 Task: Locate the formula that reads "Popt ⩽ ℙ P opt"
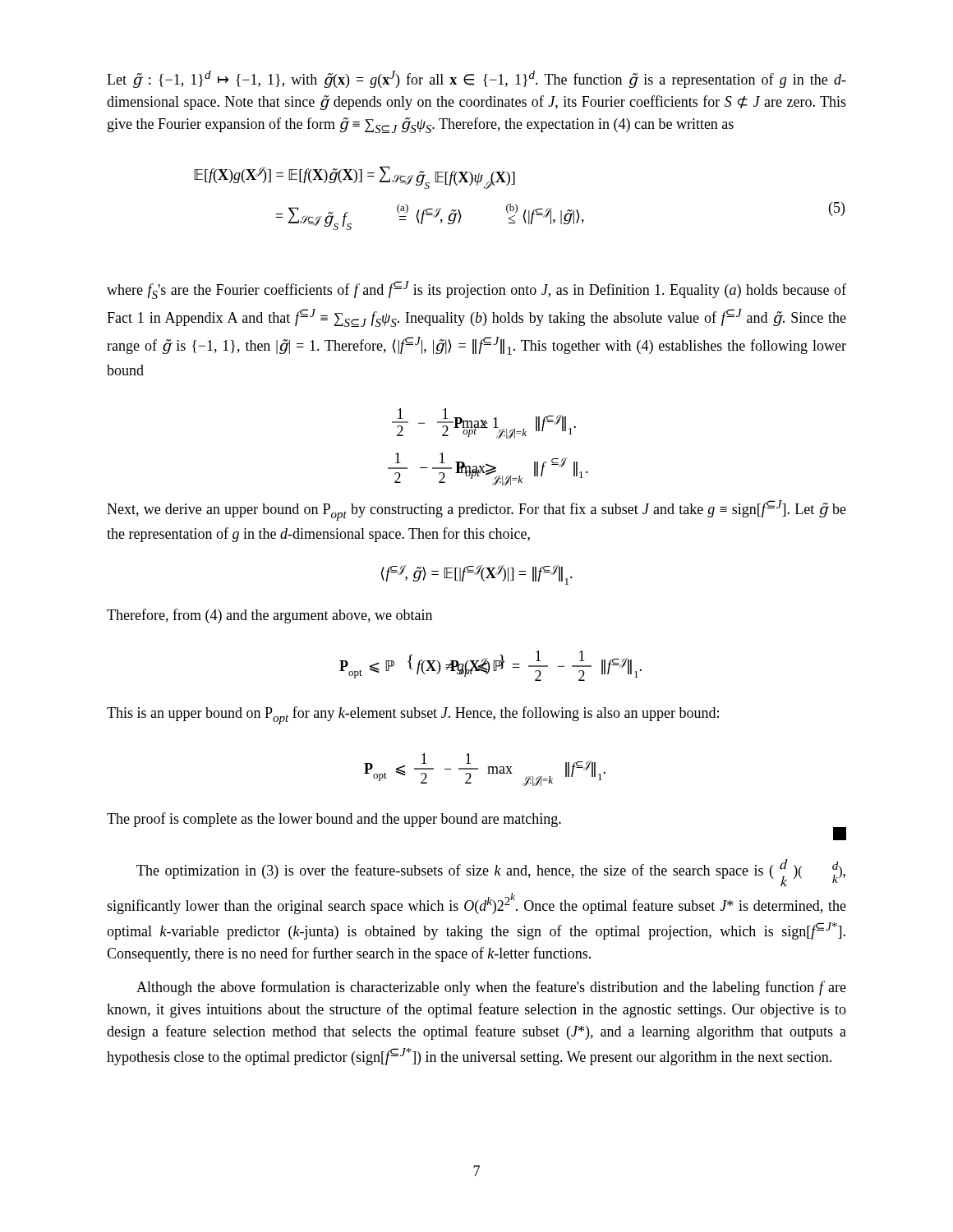(x=476, y=662)
